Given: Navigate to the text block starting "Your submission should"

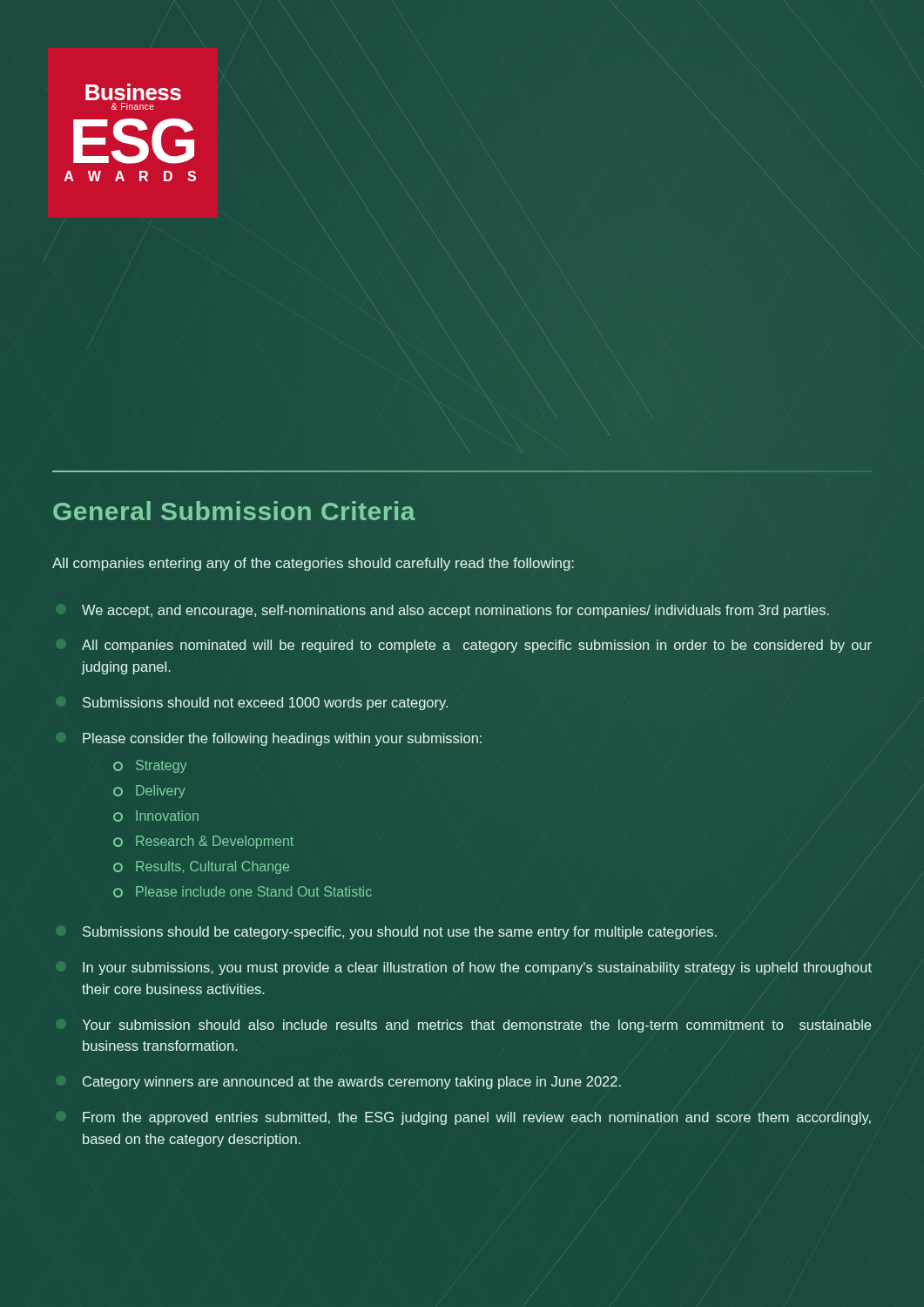Looking at the screenshot, I should [x=464, y=1035].
